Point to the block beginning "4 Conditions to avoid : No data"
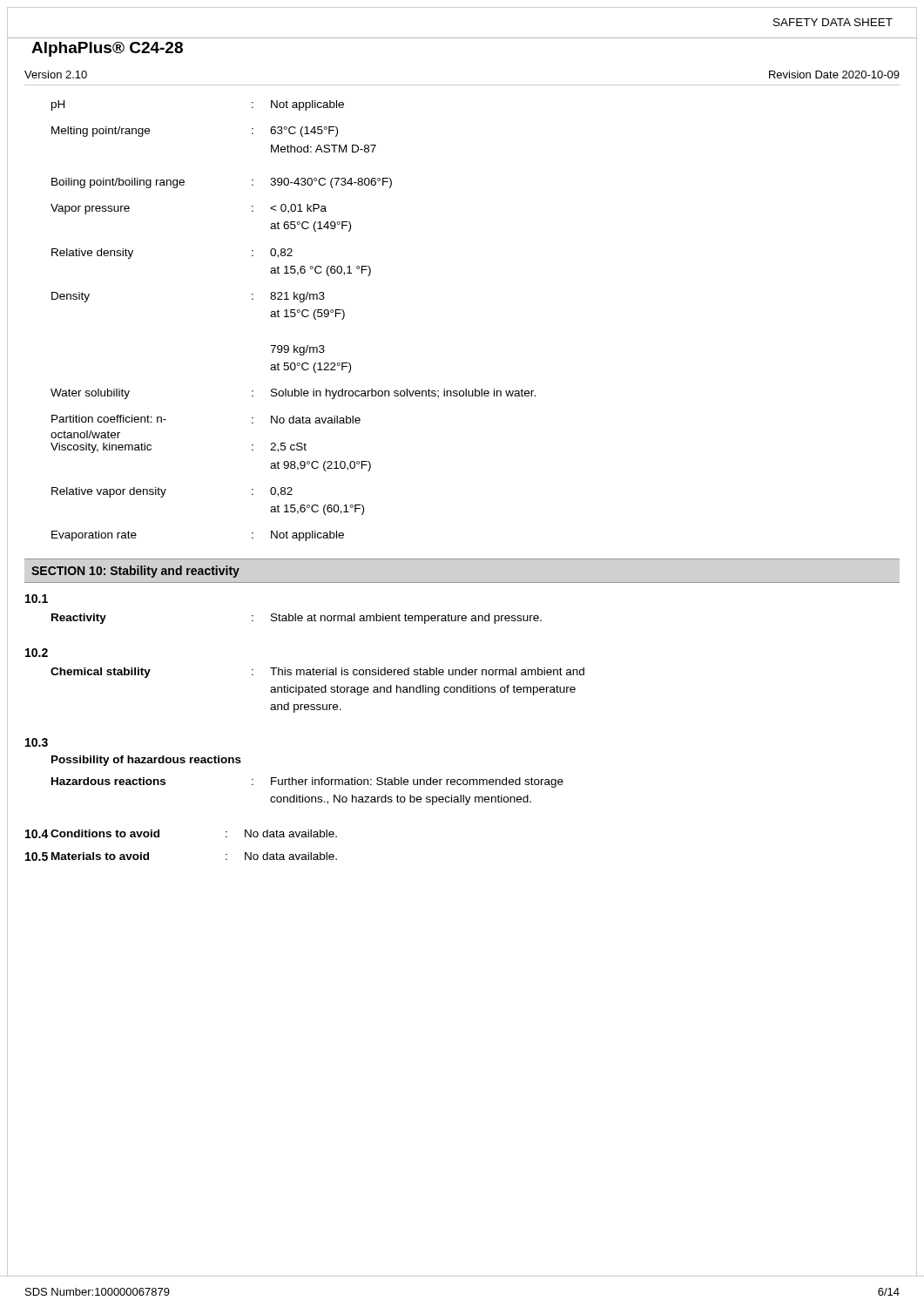This screenshot has height=1307, width=924. [98, 834]
